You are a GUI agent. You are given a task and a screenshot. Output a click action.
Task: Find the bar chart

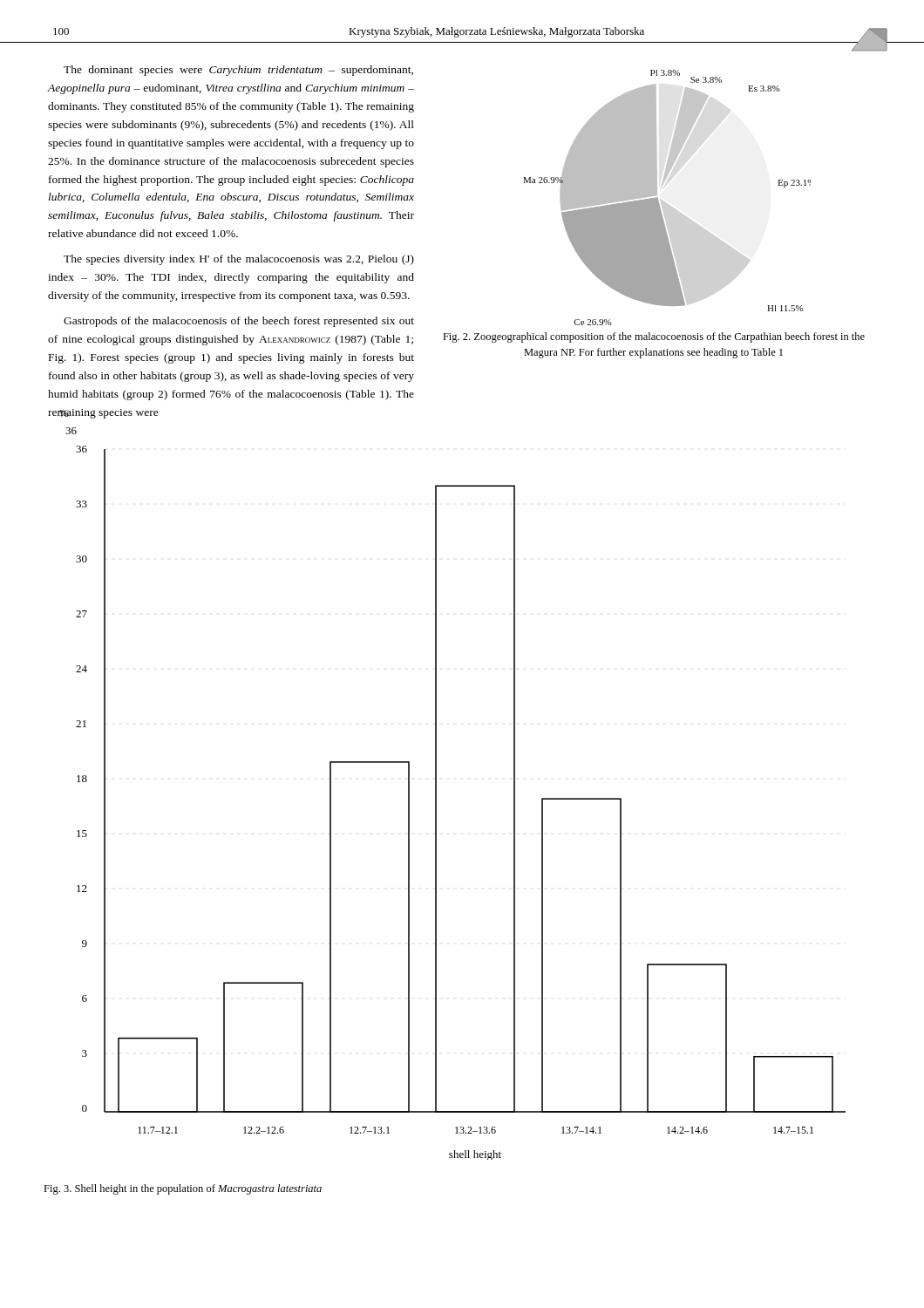point(462,782)
